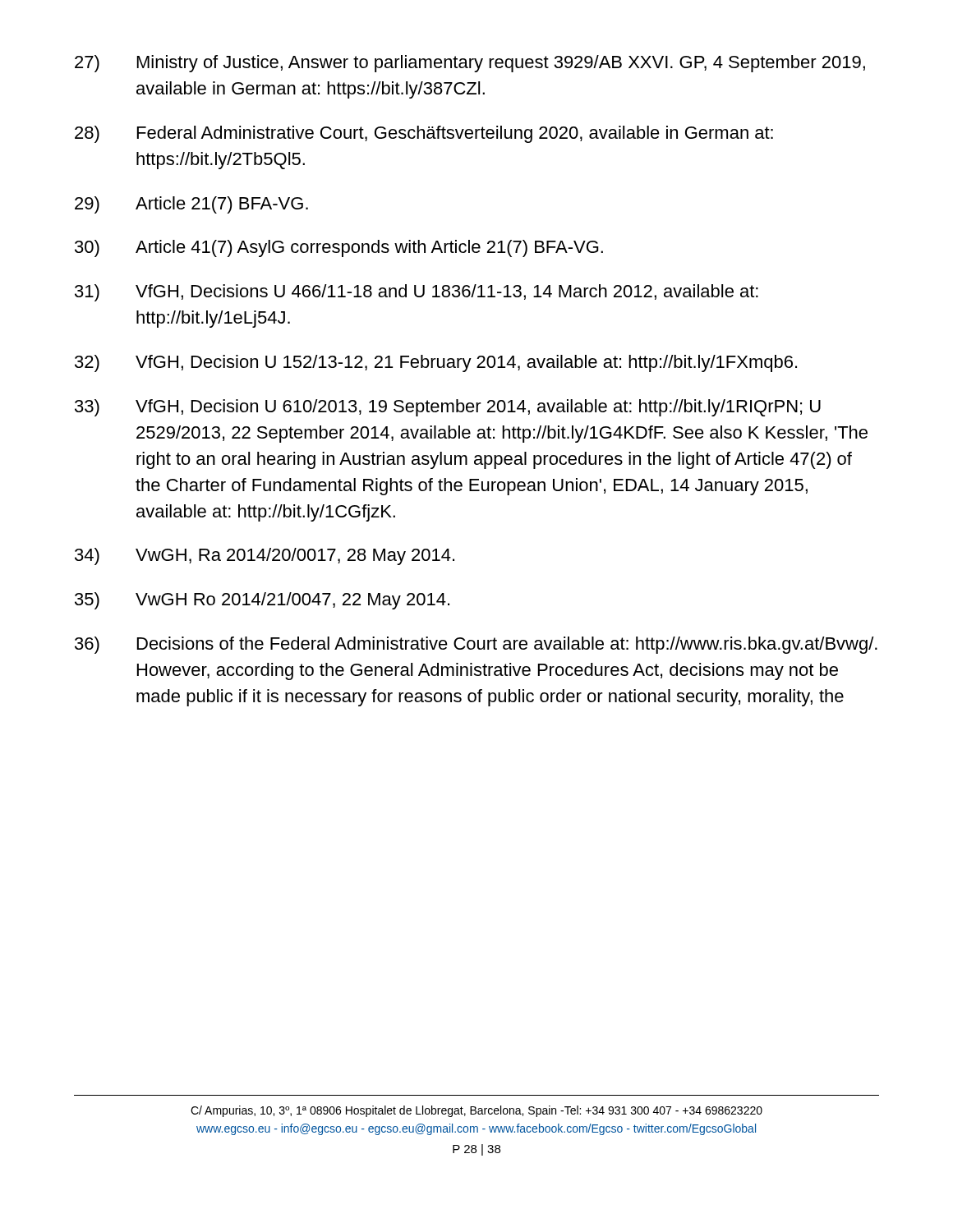Locate the list item containing "32) VfGH, Decision U 152/13-12, 21 February"
The image size is (953, 1232).
click(476, 362)
